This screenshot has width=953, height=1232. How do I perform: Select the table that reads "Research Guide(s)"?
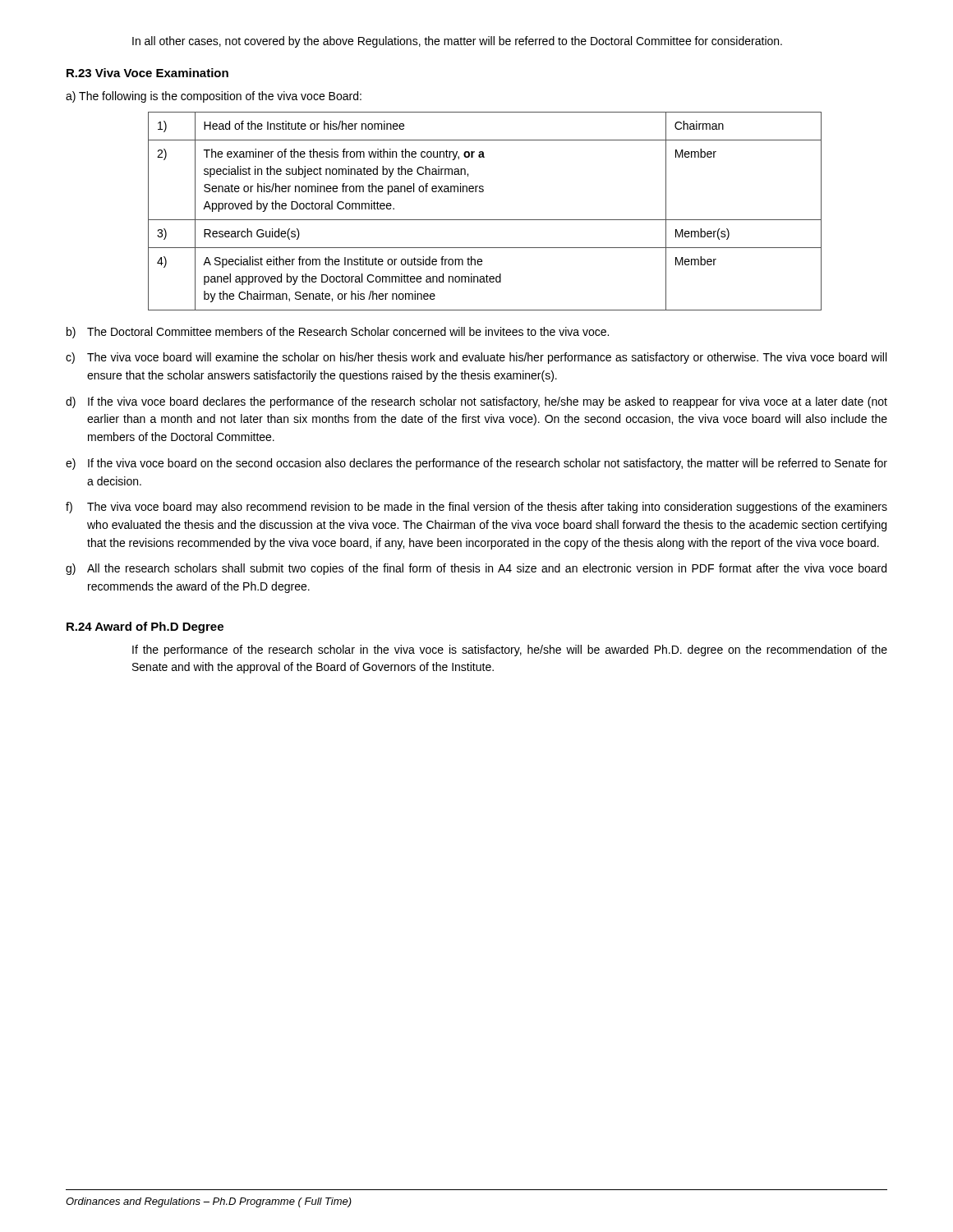tap(476, 211)
